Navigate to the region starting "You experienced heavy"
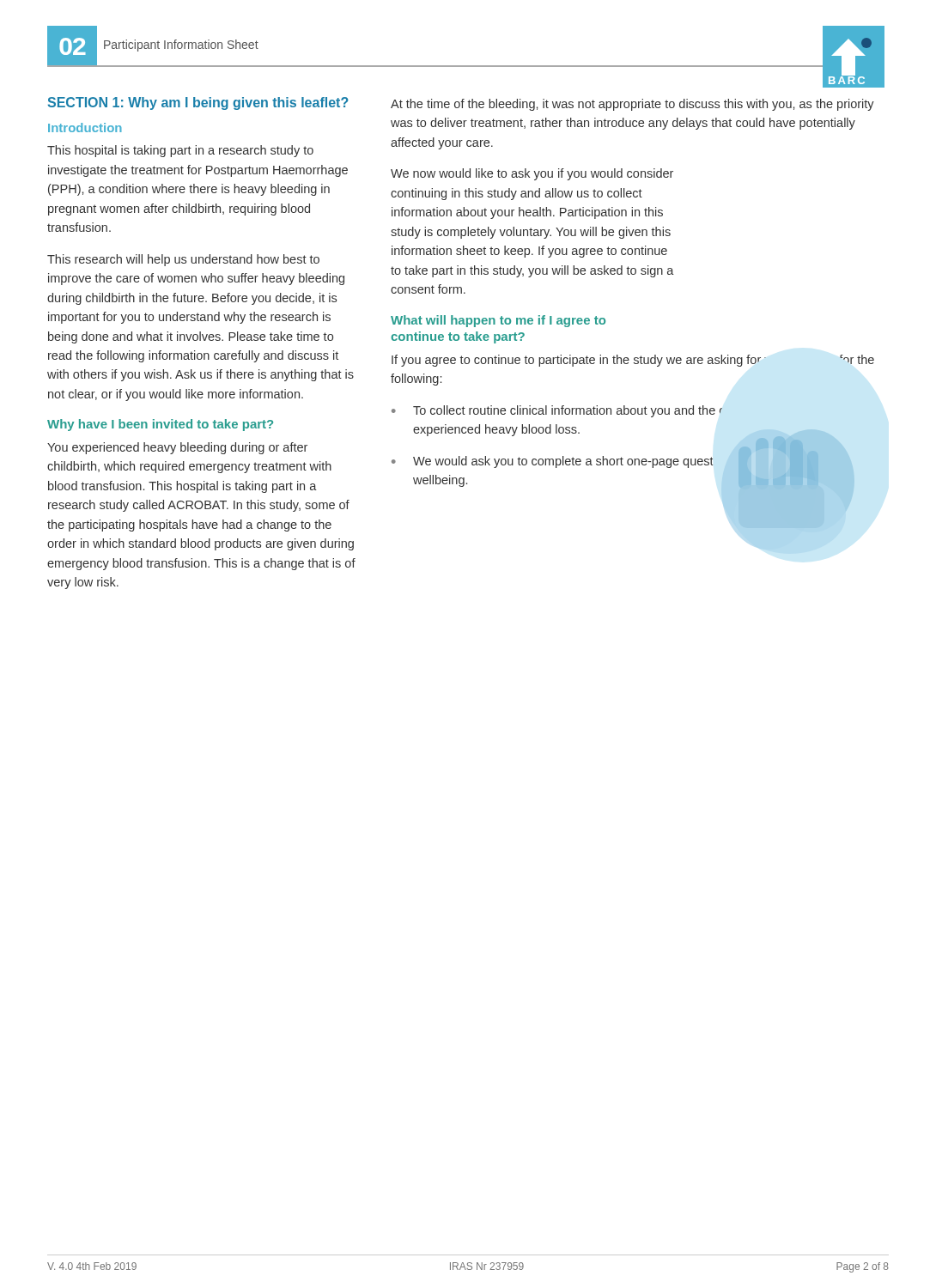 point(201,515)
